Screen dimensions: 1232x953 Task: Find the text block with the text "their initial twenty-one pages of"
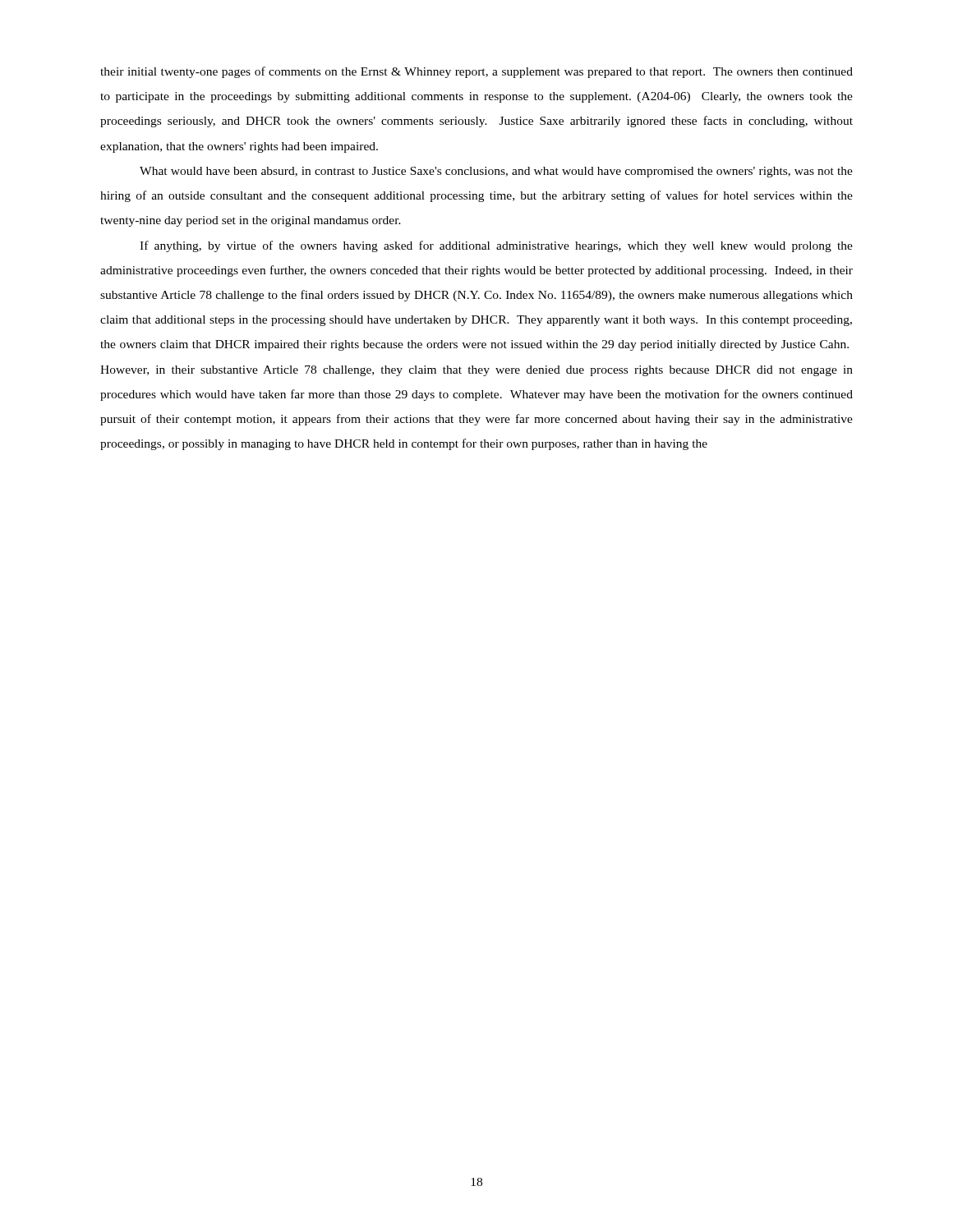click(476, 108)
